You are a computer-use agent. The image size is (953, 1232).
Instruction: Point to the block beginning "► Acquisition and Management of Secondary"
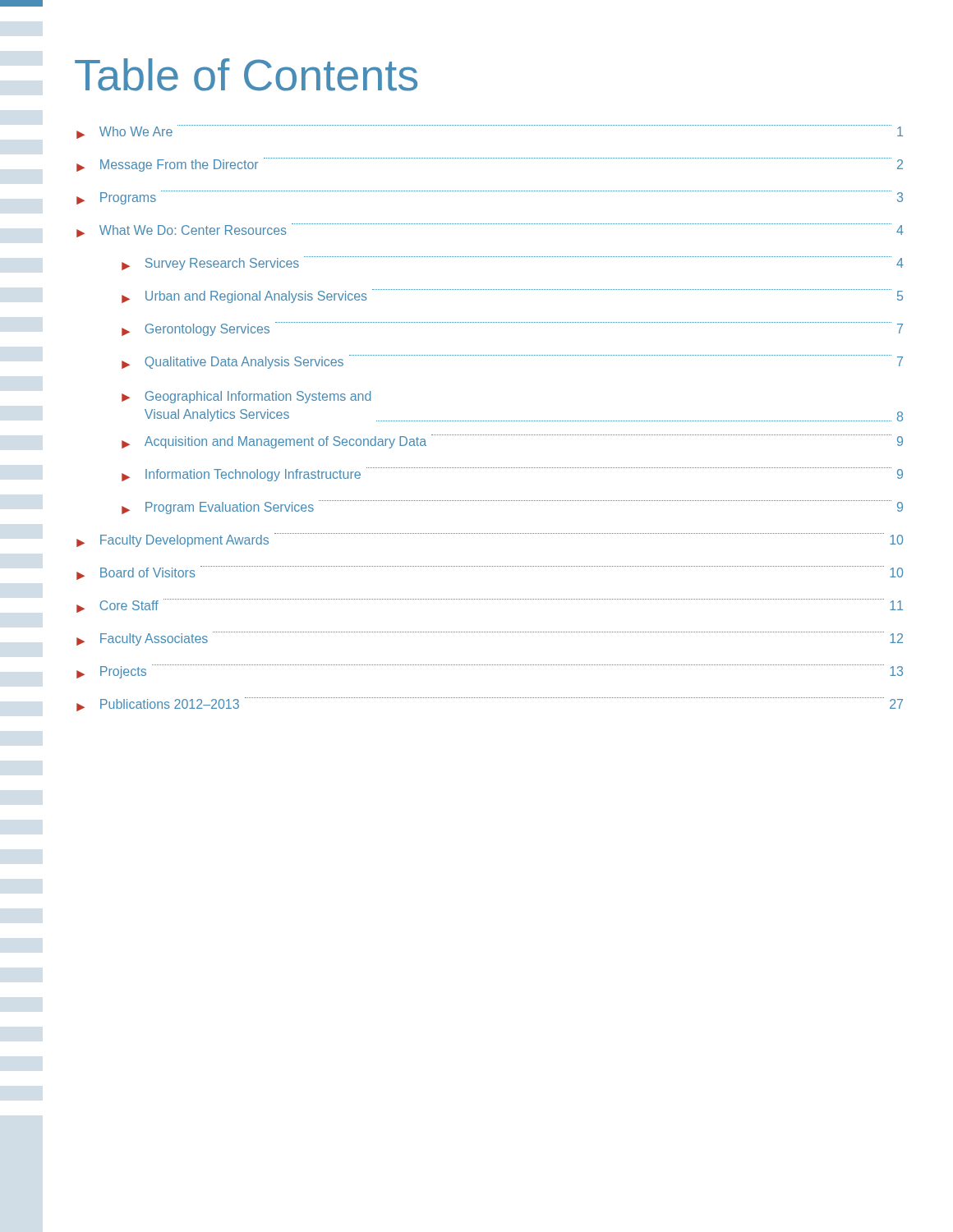pos(511,443)
